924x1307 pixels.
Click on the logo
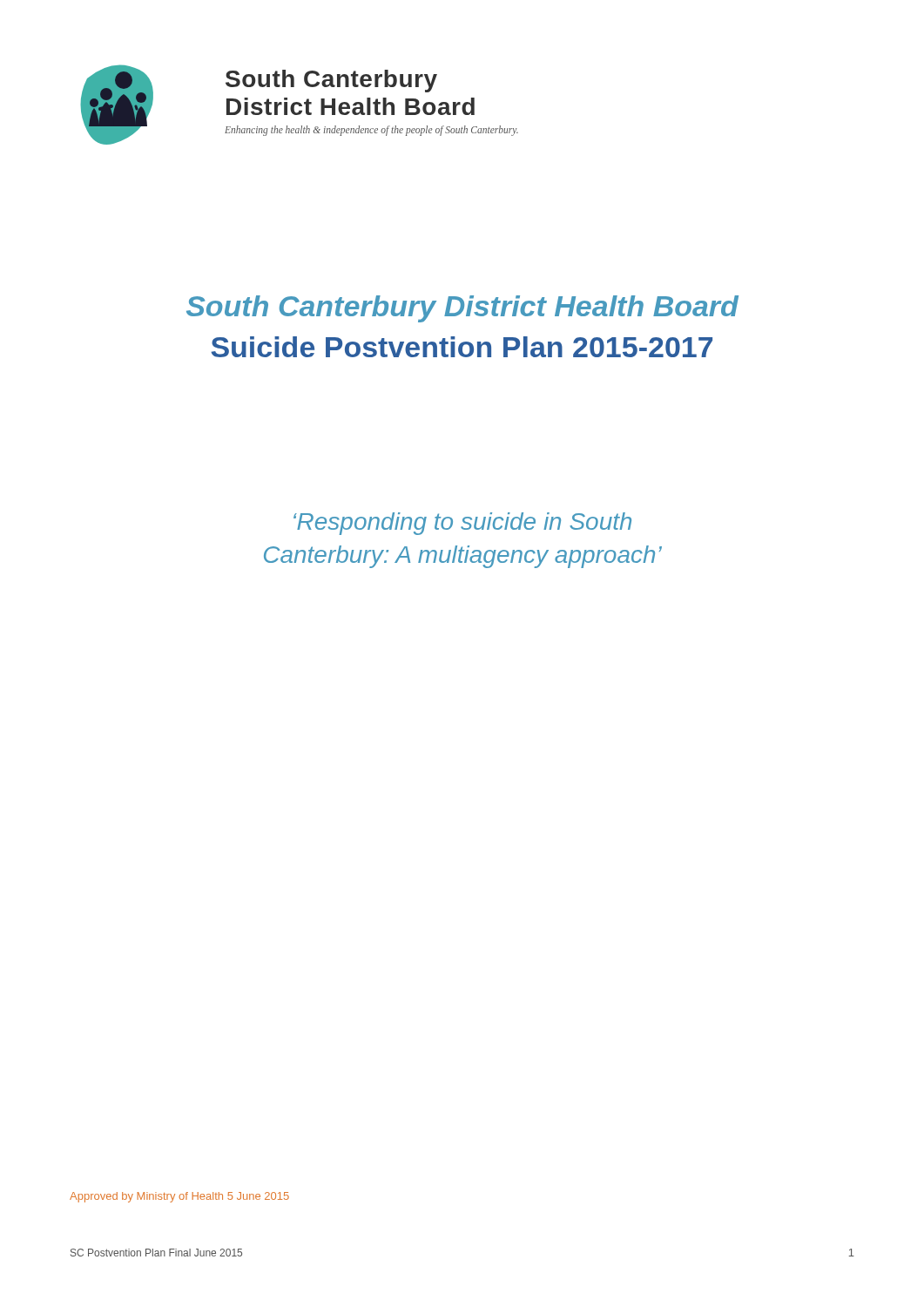pyautogui.click(x=294, y=100)
